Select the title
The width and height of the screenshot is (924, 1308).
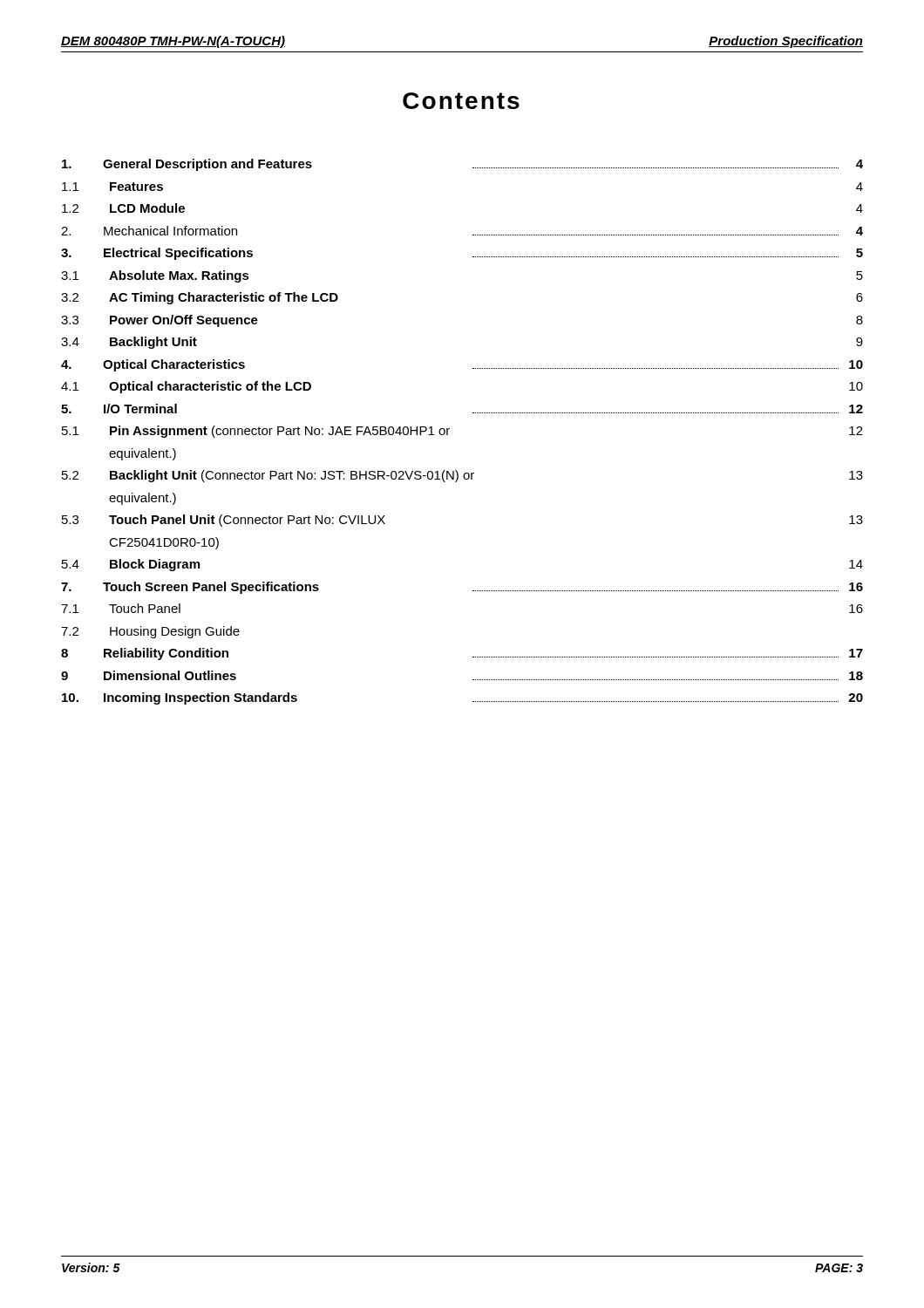click(462, 101)
